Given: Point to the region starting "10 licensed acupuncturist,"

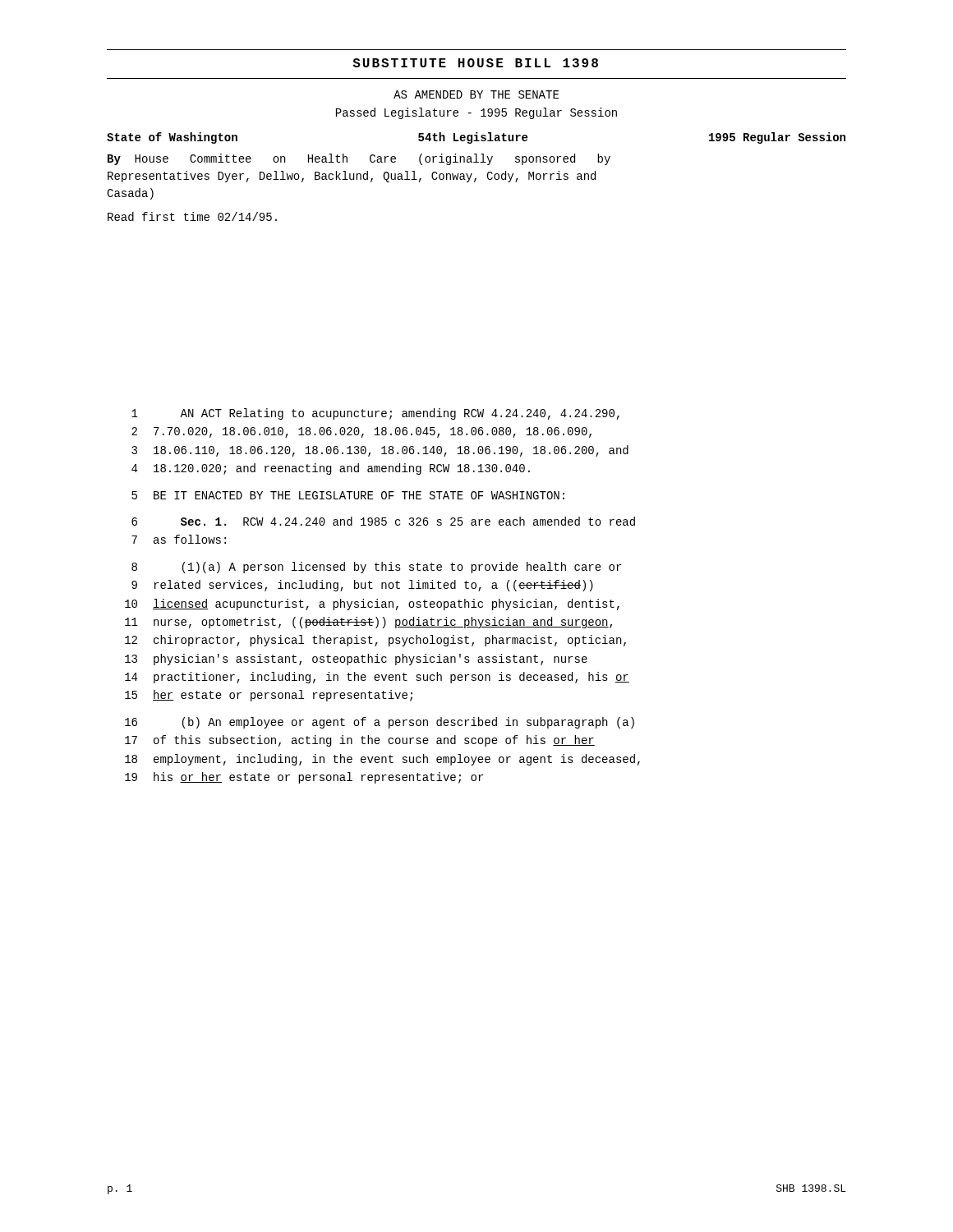Looking at the screenshot, I should click(x=476, y=604).
